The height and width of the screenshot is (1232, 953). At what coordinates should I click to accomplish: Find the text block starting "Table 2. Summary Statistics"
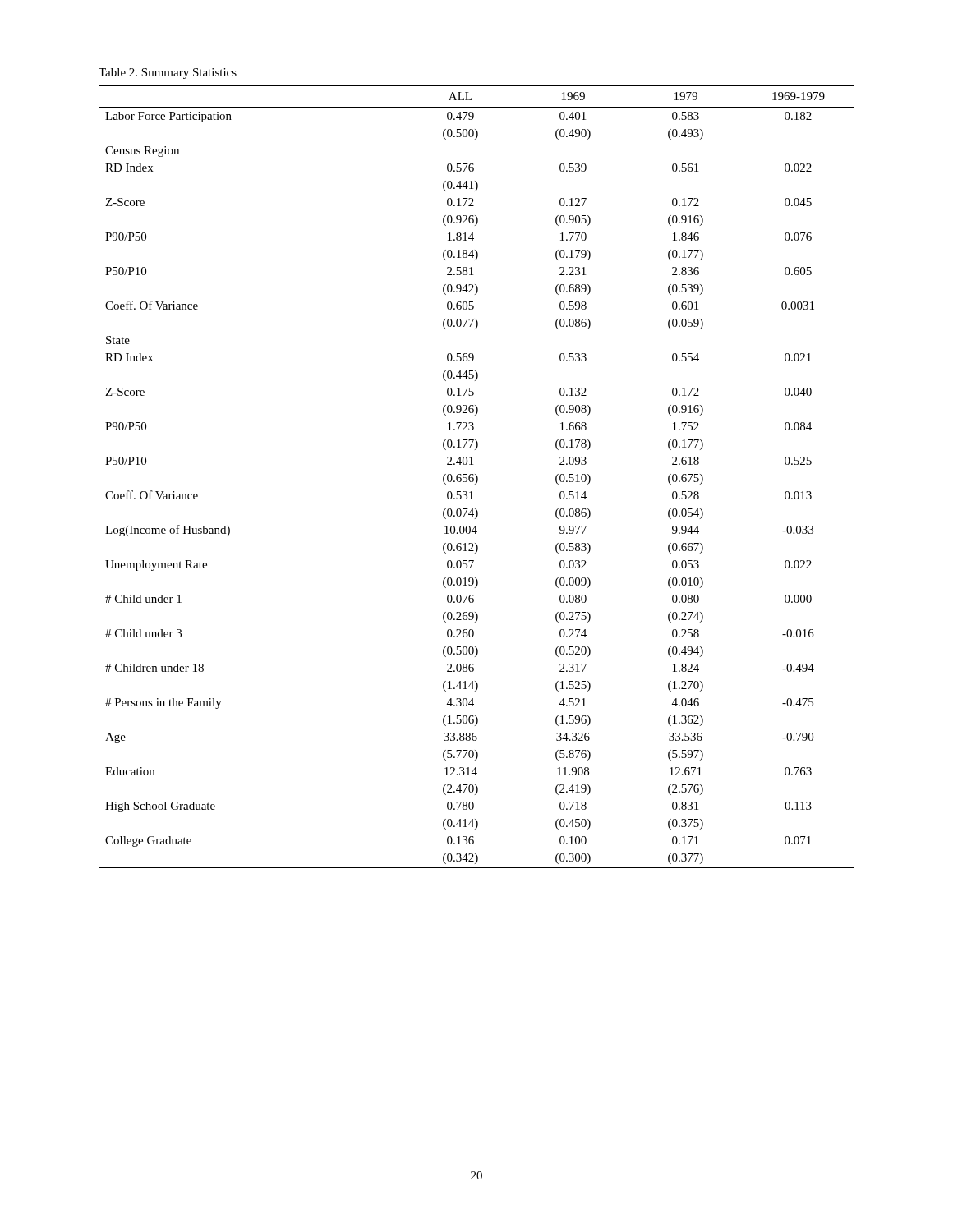point(168,72)
